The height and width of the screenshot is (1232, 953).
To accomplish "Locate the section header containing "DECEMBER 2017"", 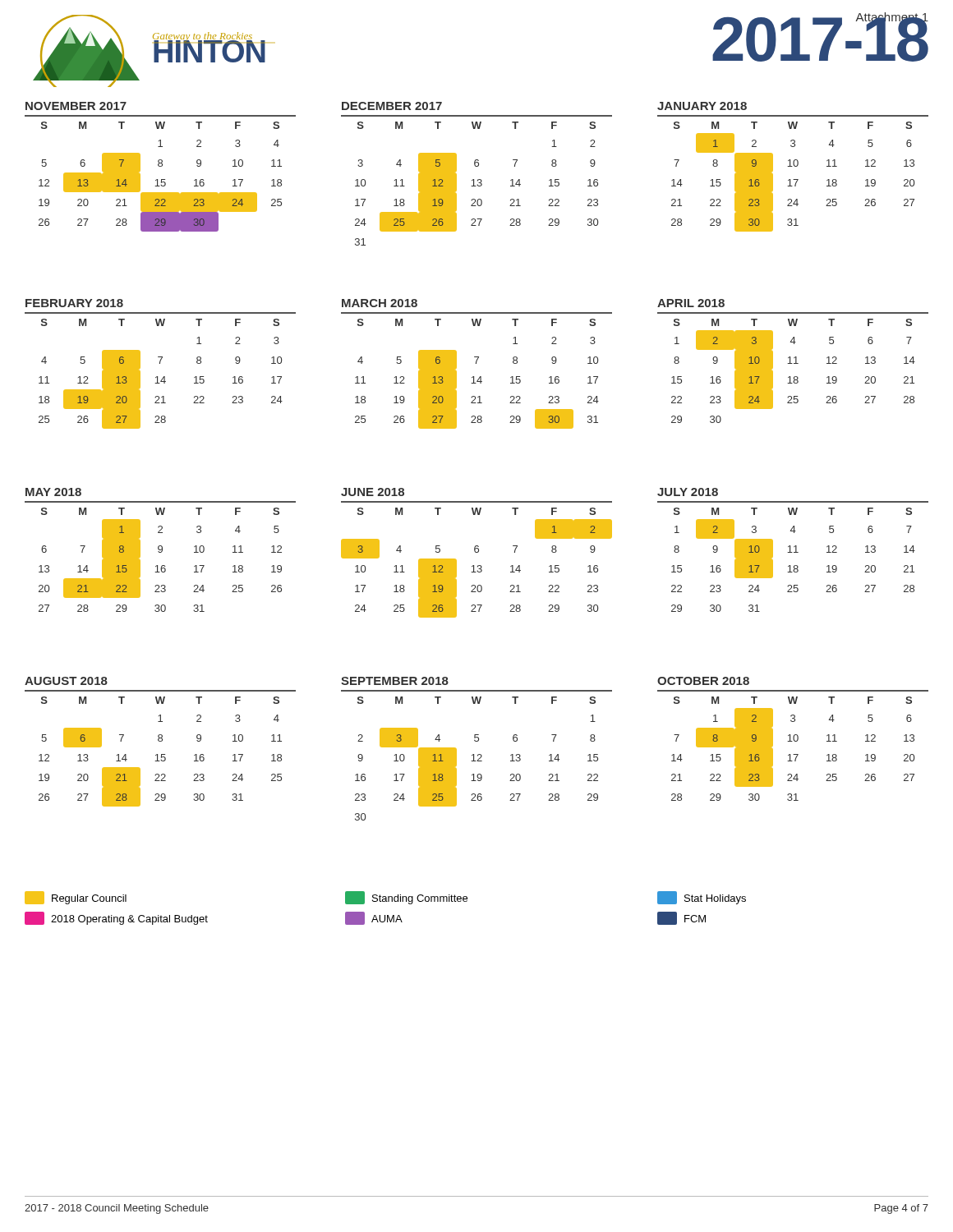I will [x=476, y=108].
